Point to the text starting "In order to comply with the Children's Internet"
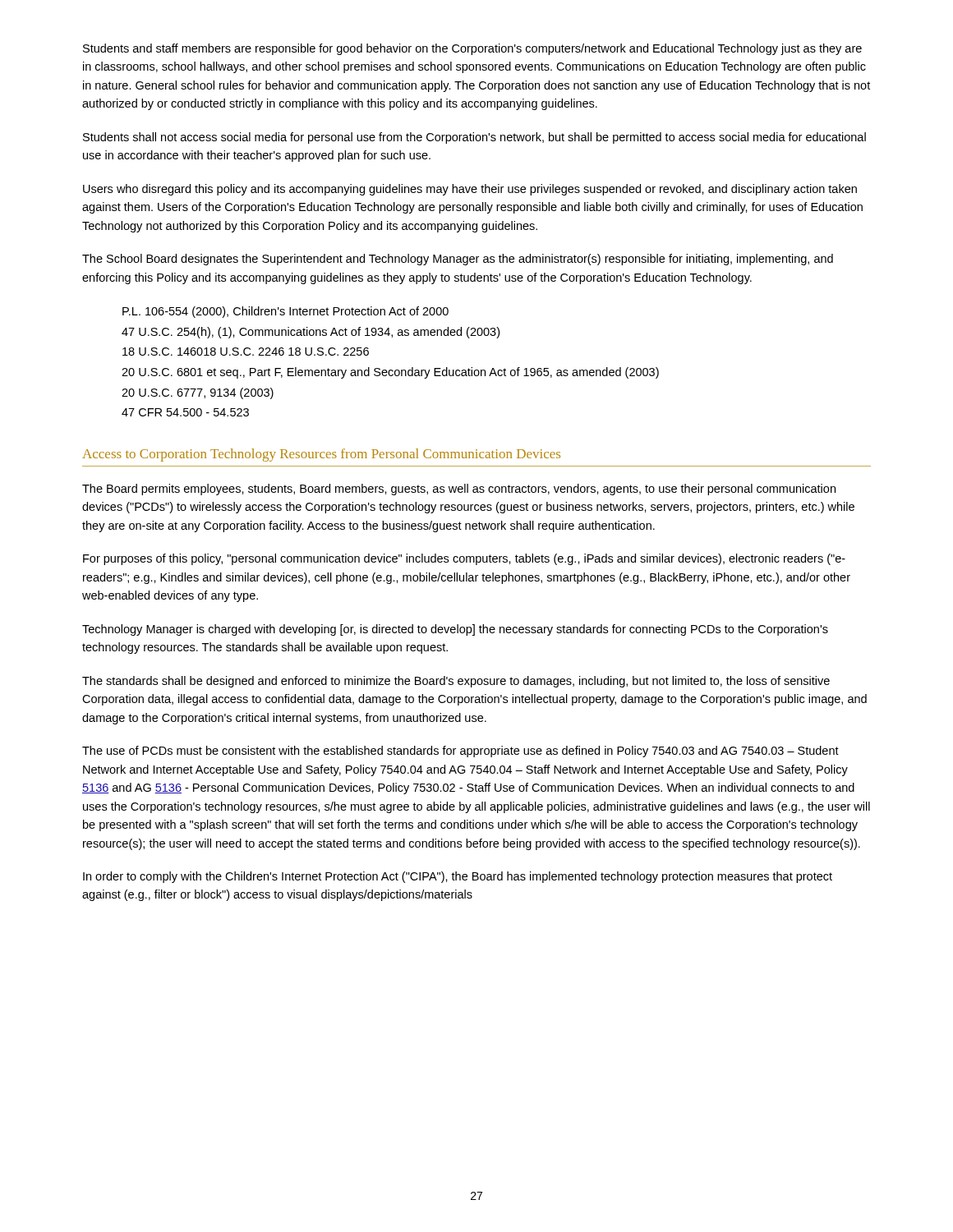 click(457, 886)
